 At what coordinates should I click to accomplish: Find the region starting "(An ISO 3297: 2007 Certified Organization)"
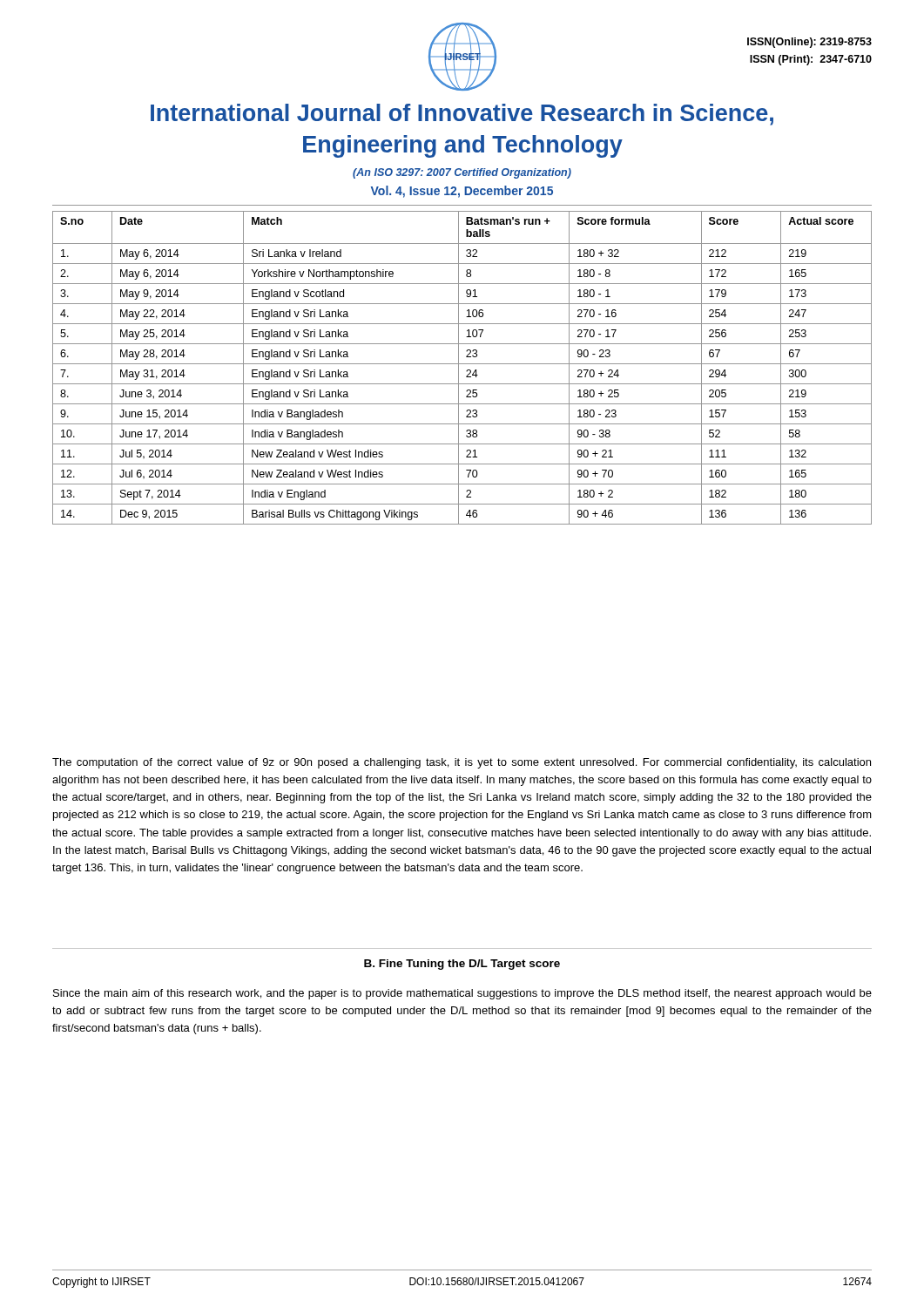(462, 173)
